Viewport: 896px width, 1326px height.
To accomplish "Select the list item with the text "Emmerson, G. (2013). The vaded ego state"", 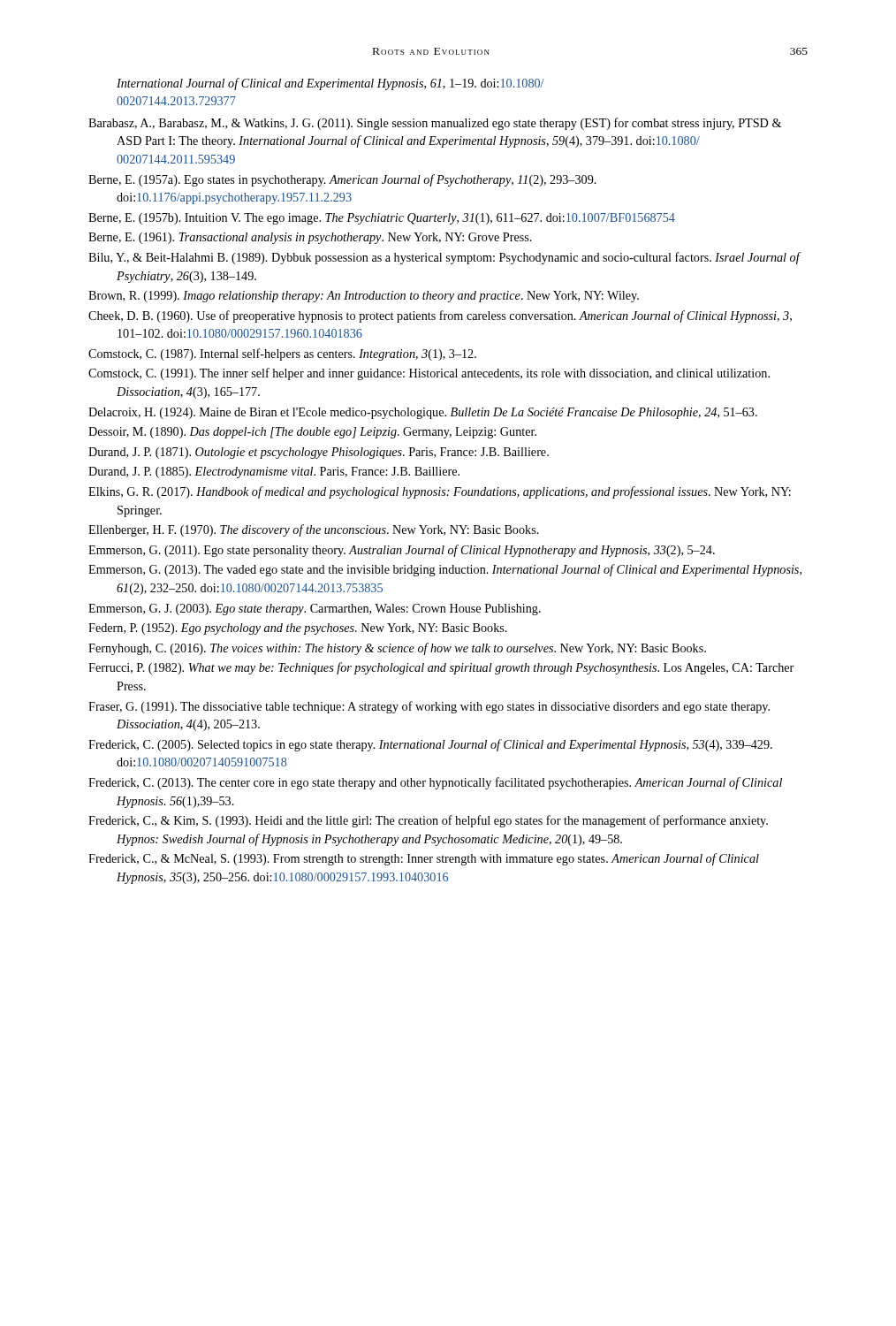I will (x=445, y=579).
